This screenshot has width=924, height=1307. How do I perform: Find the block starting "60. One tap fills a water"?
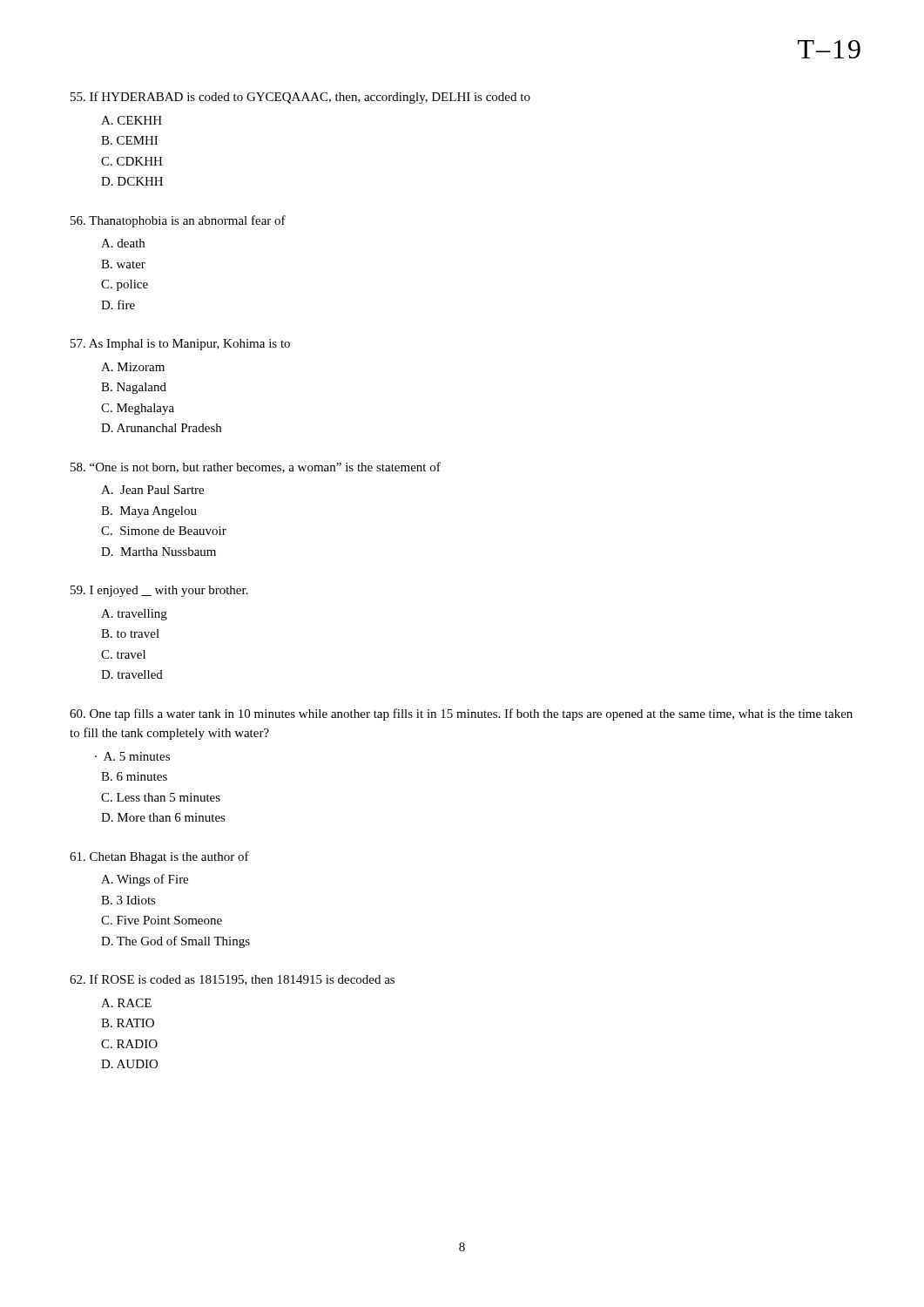pyautogui.click(x=461, y=714)
